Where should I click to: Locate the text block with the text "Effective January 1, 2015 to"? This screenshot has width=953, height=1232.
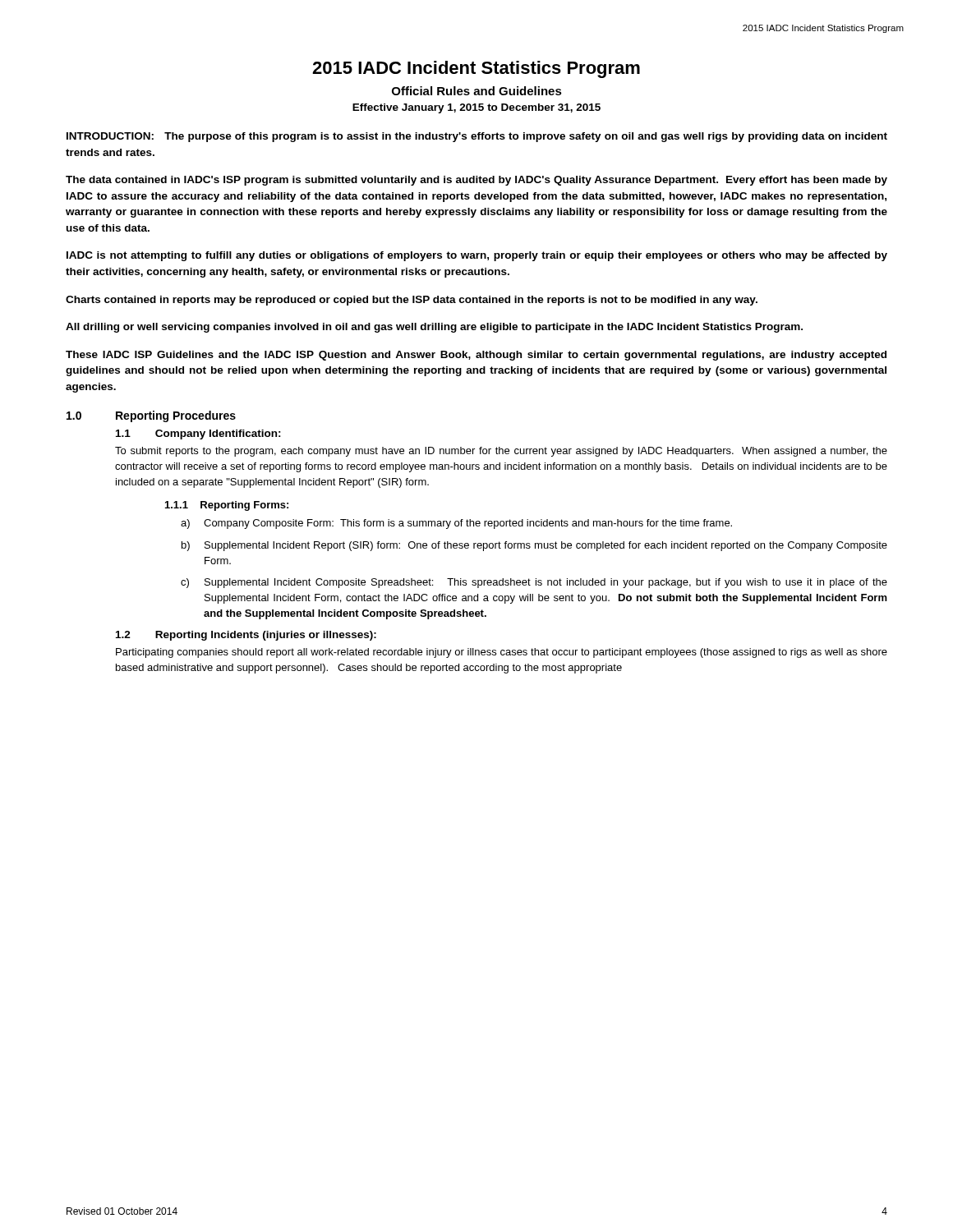[476, 107]
